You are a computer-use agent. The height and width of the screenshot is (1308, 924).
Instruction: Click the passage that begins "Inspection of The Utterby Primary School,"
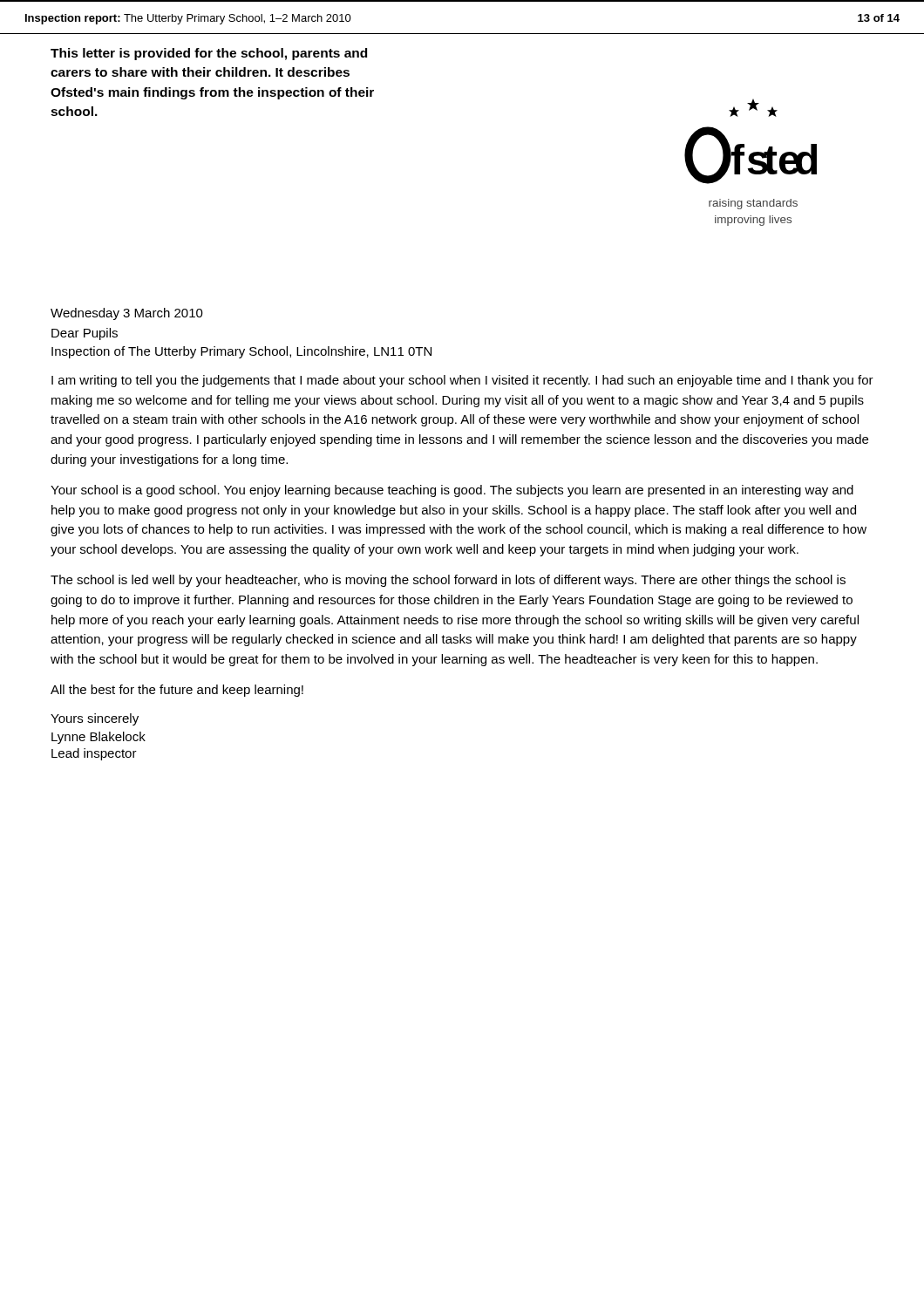click(x=242, y=351)
